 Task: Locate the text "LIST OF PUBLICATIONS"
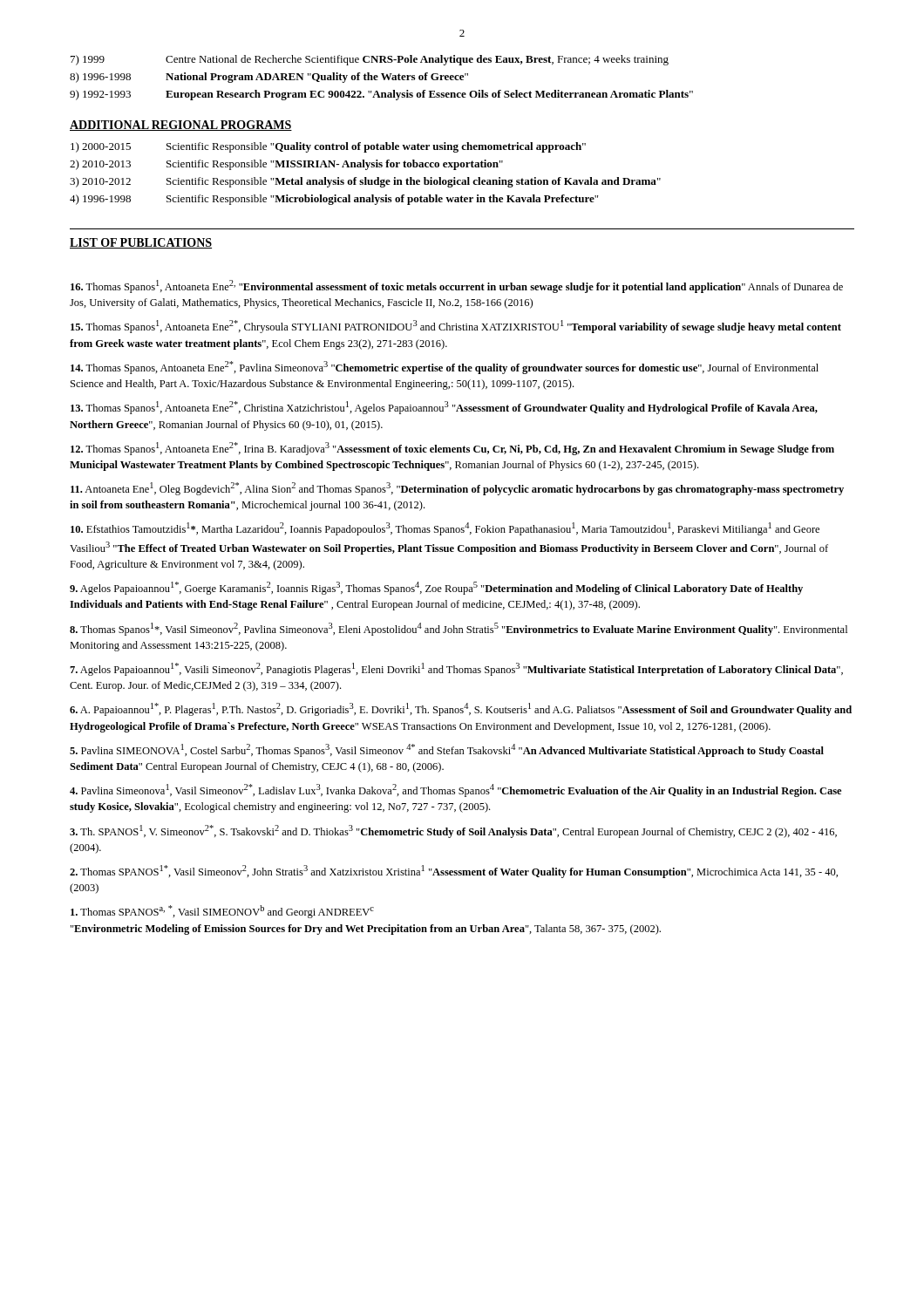coord(141,243)
